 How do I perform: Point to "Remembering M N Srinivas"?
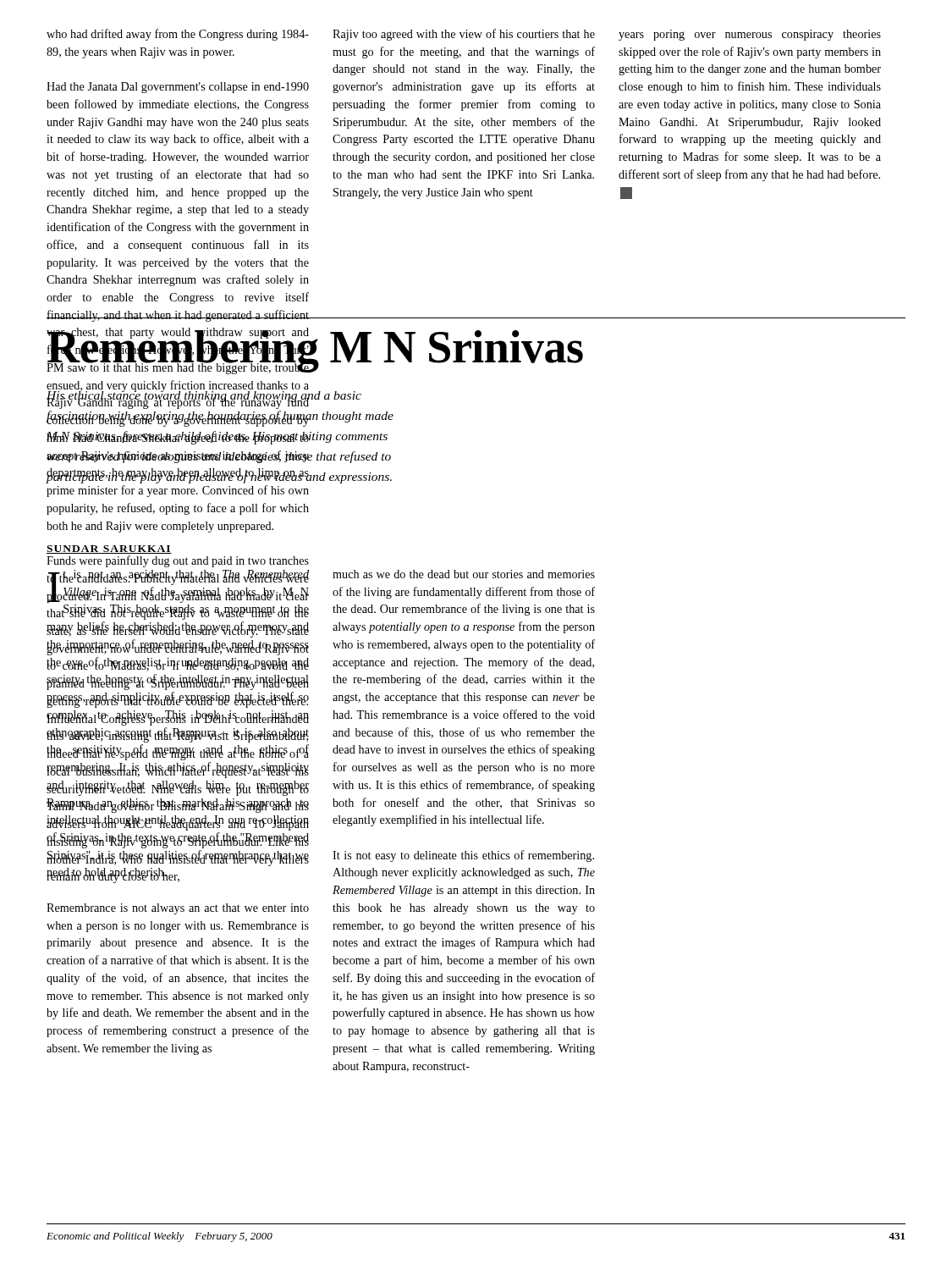click(x=315, y=347)
